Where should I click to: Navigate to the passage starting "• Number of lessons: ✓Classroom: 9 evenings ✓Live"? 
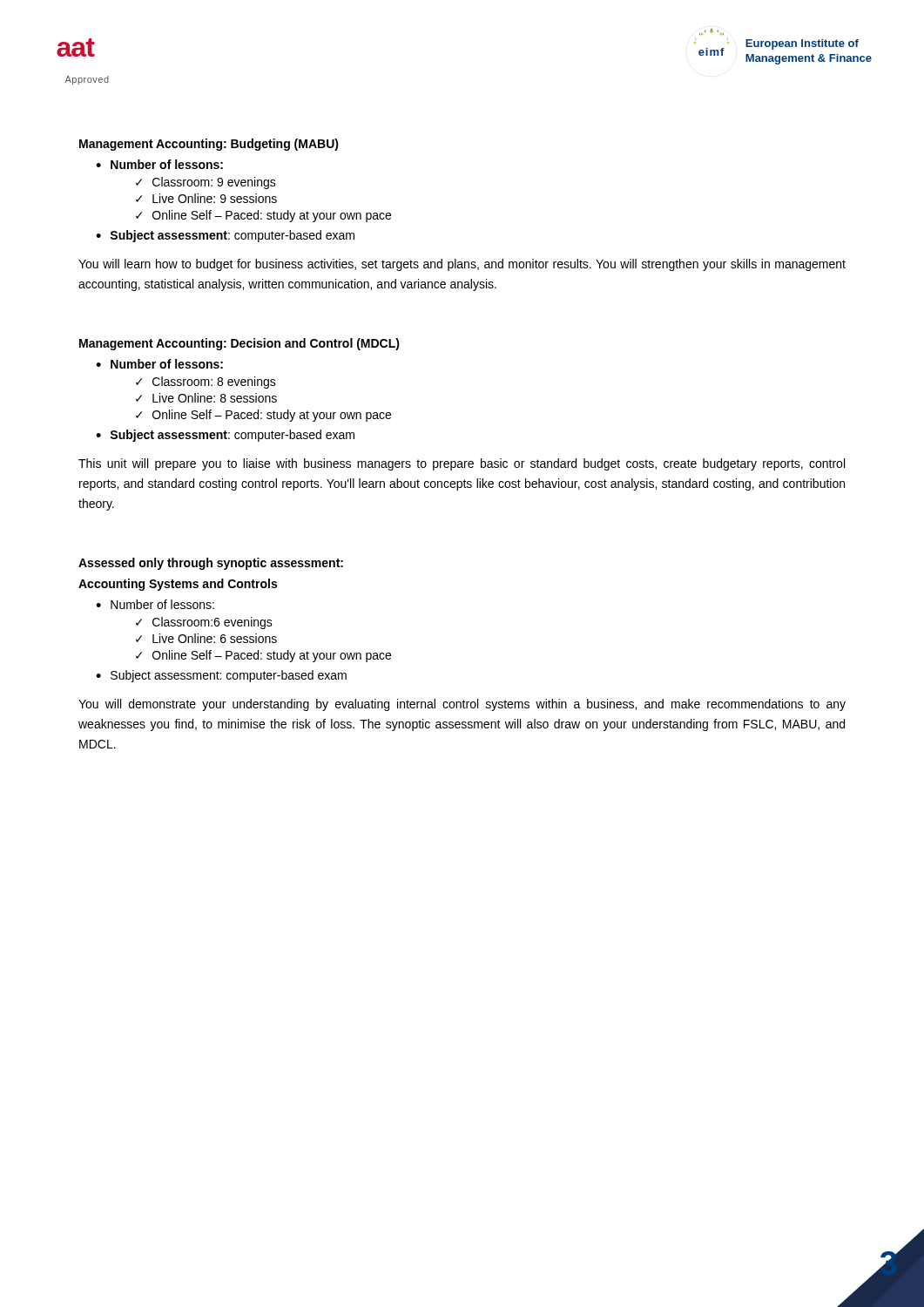[244, 191]
